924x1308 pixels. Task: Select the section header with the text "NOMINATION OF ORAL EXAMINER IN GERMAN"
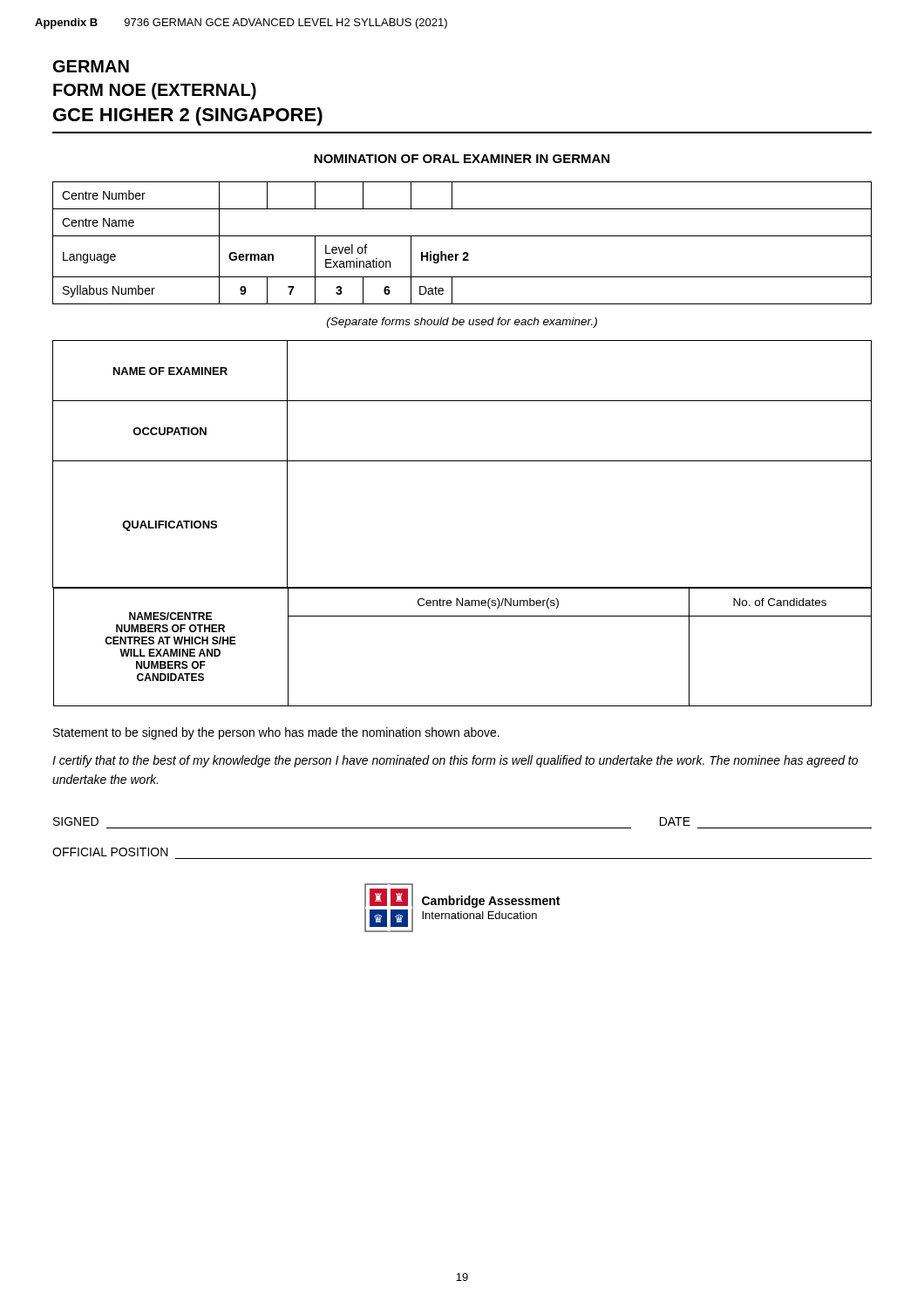(x=462, y=158)
